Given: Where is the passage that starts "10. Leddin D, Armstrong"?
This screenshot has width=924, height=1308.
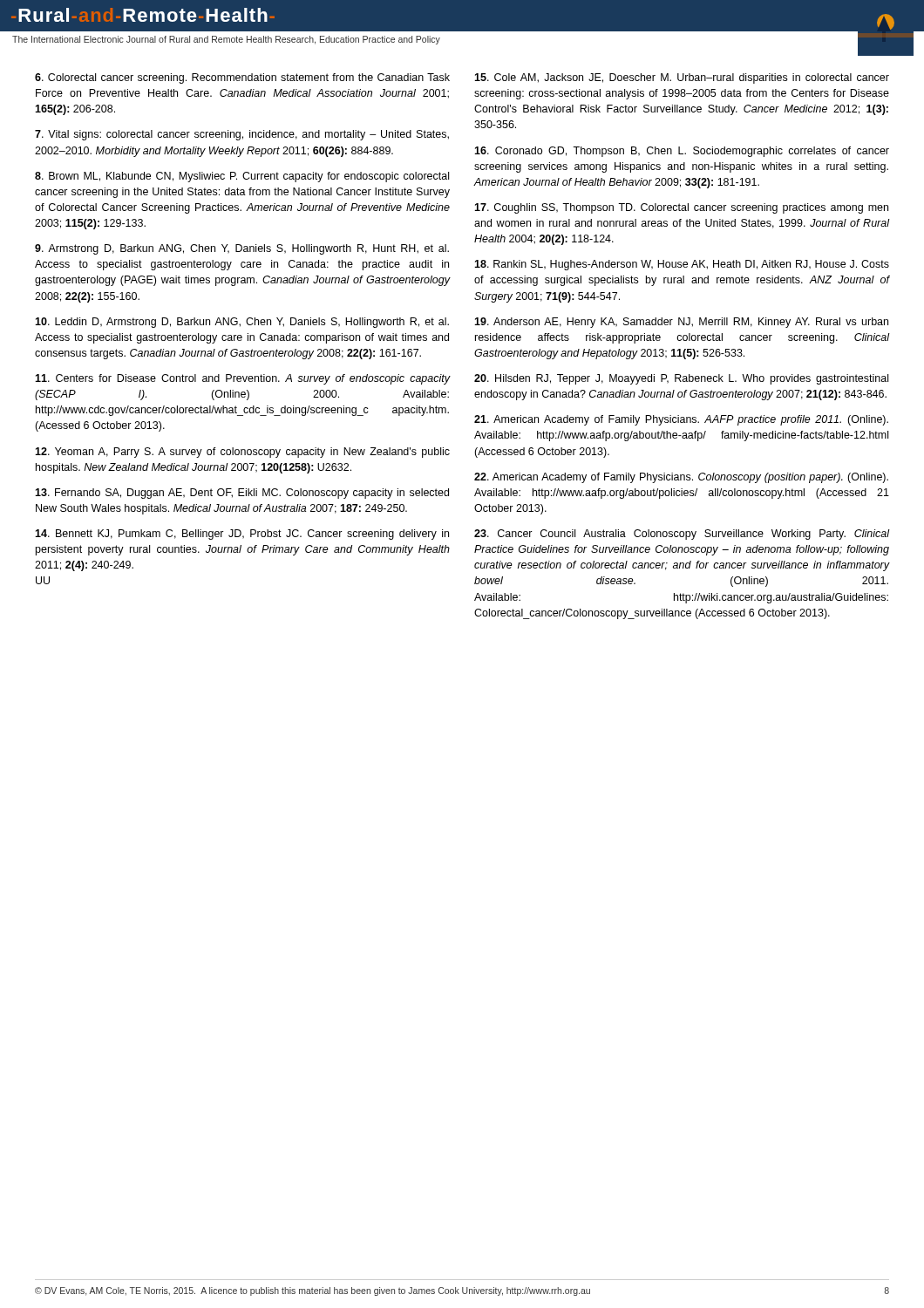Looking at the screenshot, I should (242, 337).
